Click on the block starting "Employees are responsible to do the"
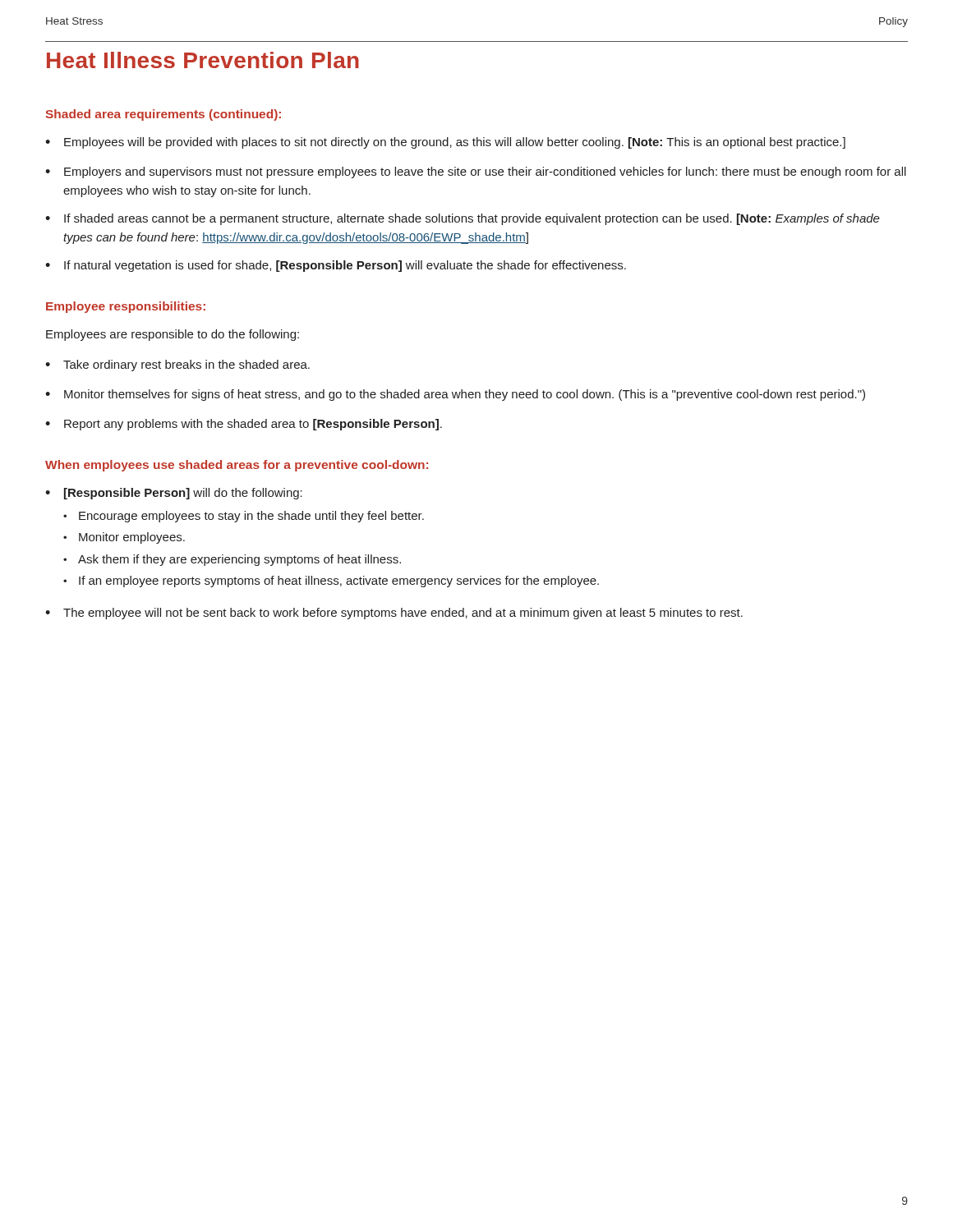953x1232 pixels. pyautogui.click(x=173, y=334)
